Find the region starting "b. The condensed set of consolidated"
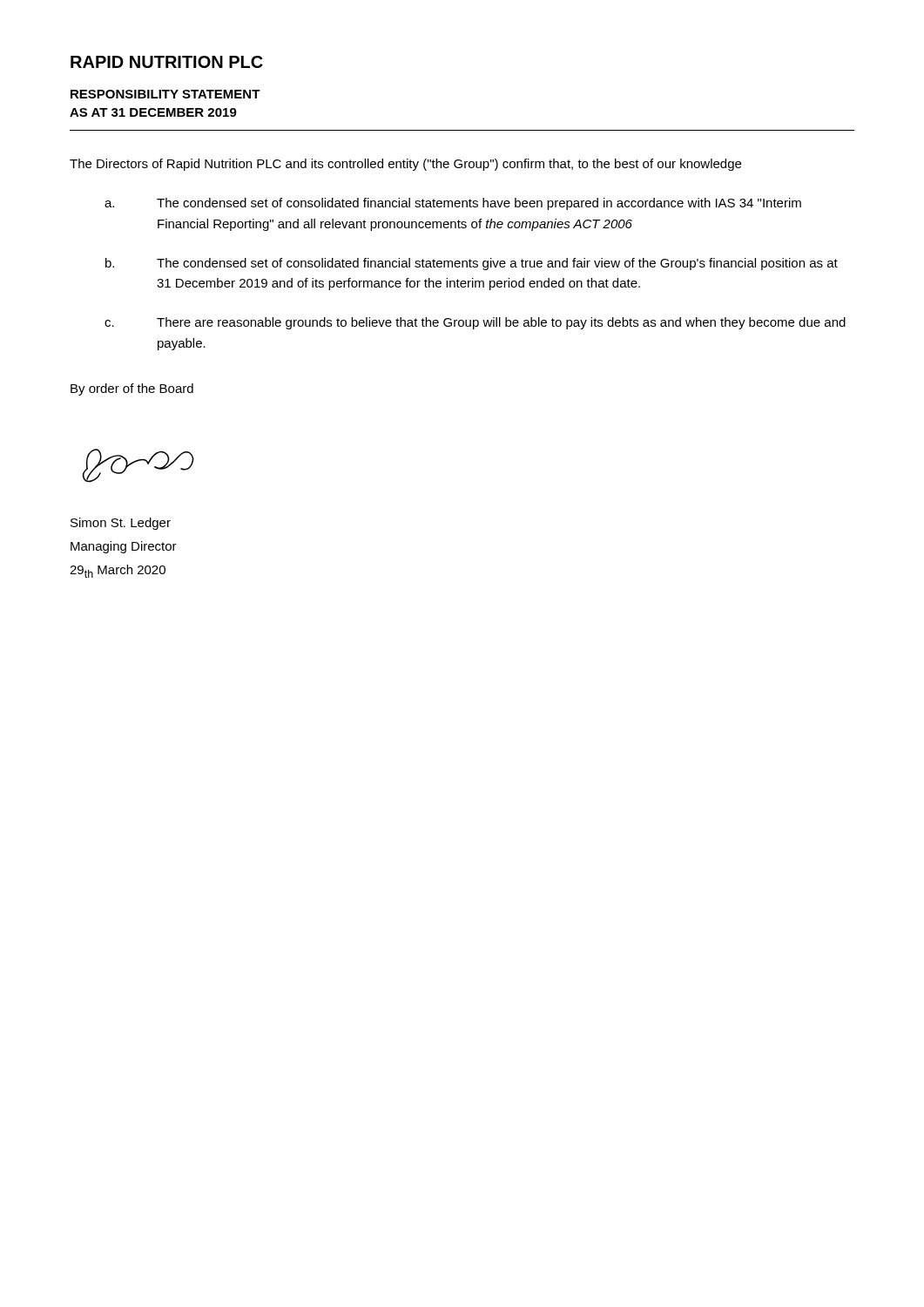Viewport: 924px width, 1307px height. pyautogui.click(x=462, y=273)
